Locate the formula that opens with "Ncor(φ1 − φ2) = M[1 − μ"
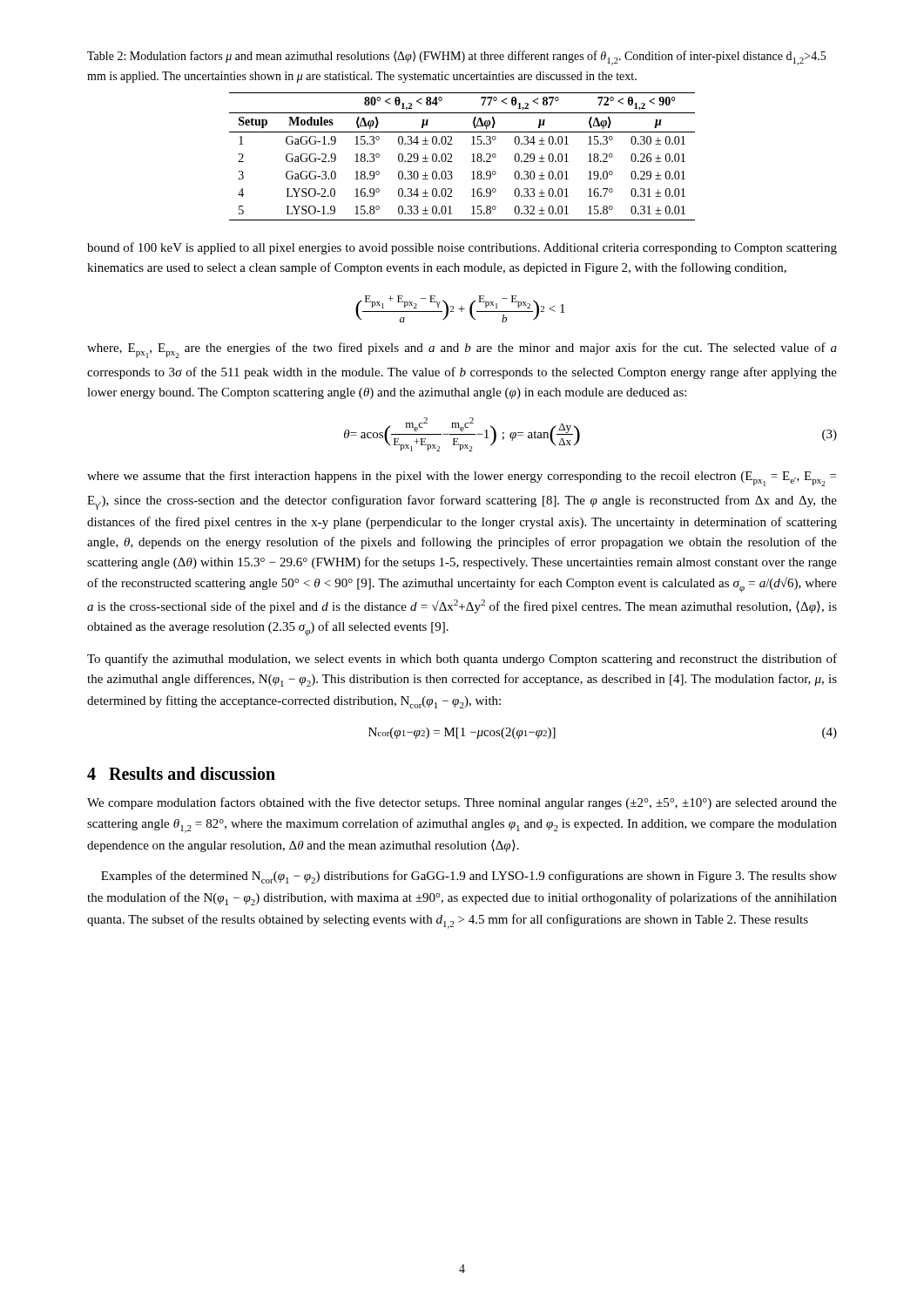The width and height of the screenshot is (924, 1307). click(462, 733)
